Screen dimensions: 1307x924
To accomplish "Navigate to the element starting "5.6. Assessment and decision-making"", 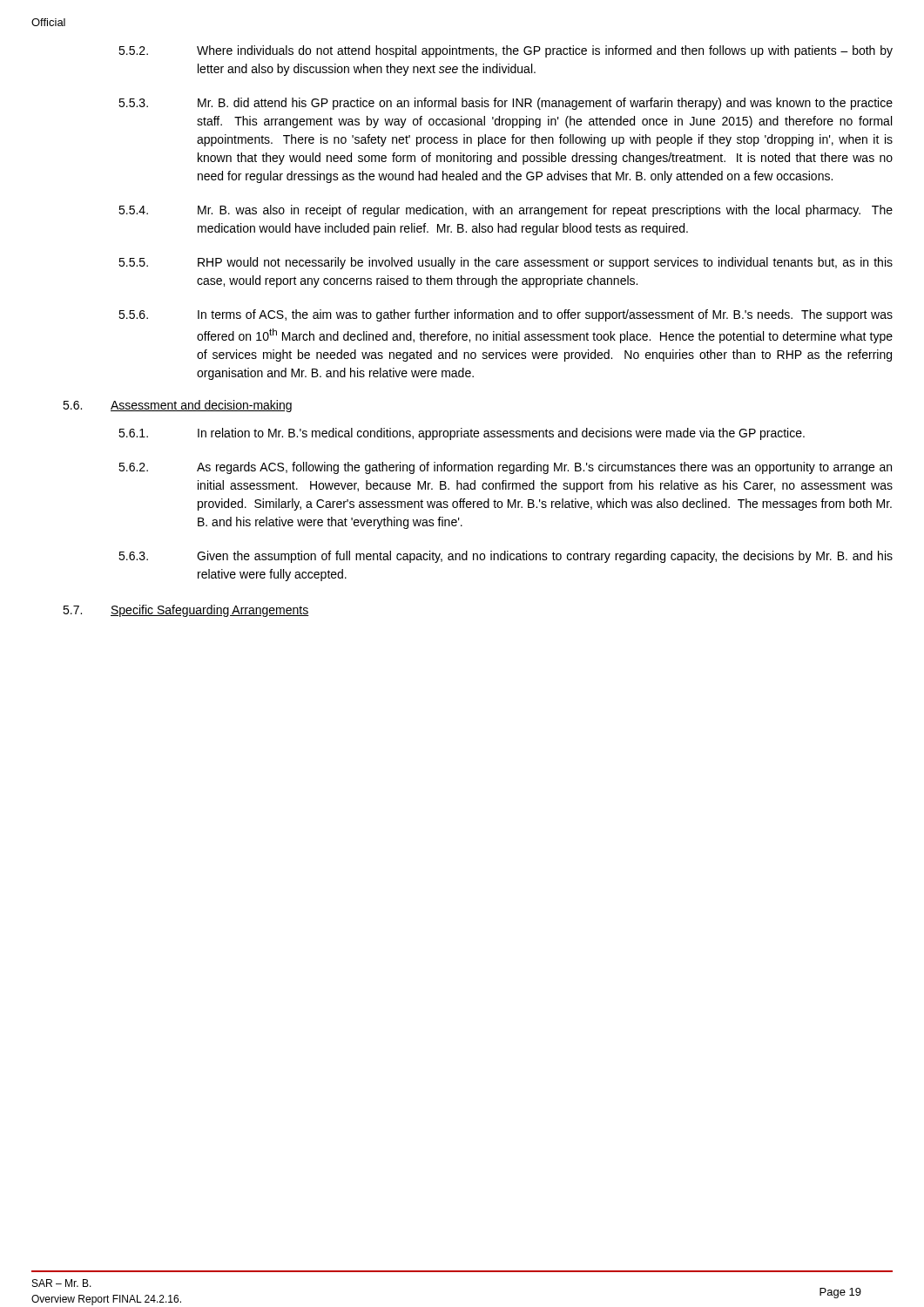I will [x=177, y=406].
